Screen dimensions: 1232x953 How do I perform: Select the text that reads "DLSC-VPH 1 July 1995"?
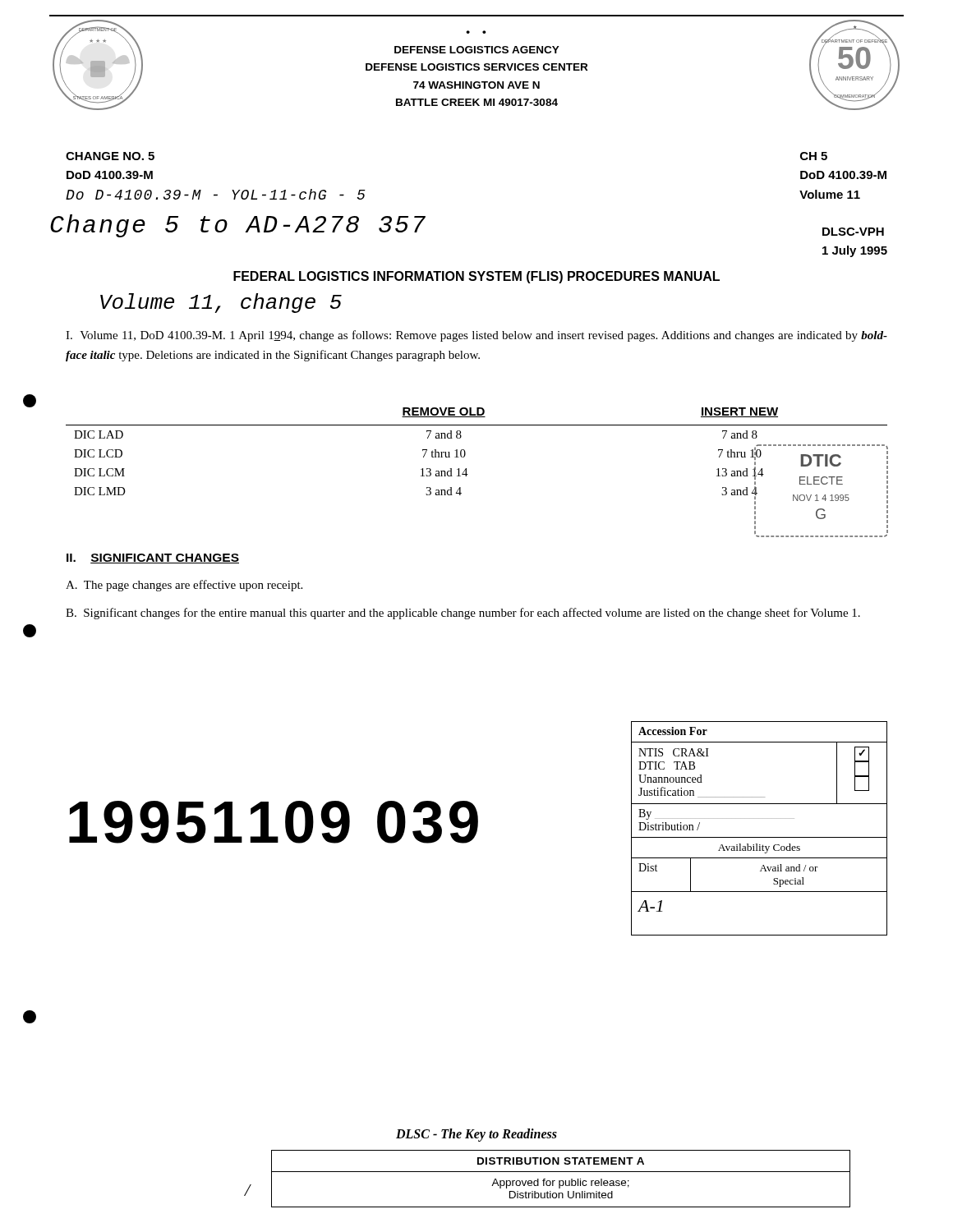pos(854,241)
